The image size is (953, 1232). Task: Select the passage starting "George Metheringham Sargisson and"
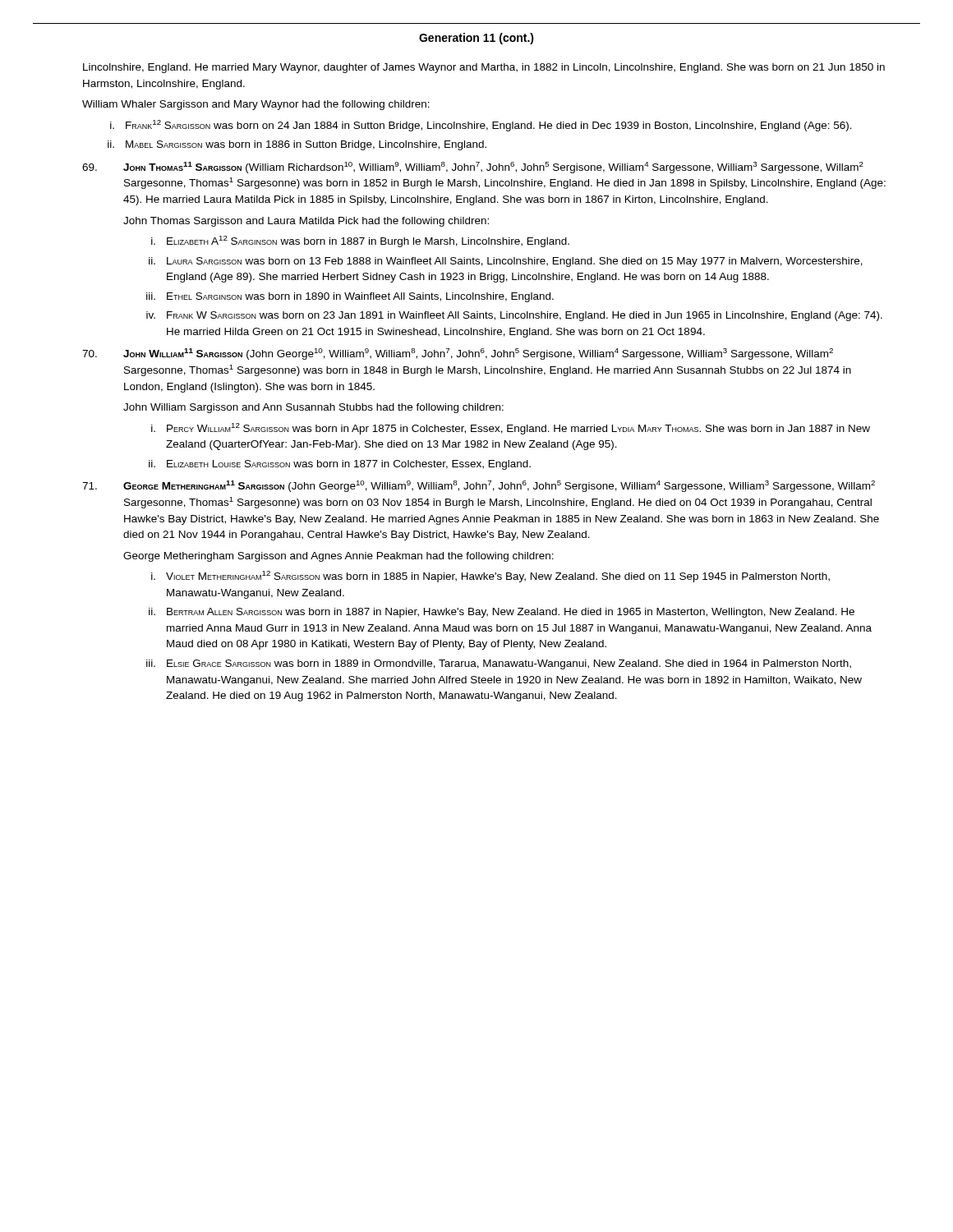pos(339,555)
